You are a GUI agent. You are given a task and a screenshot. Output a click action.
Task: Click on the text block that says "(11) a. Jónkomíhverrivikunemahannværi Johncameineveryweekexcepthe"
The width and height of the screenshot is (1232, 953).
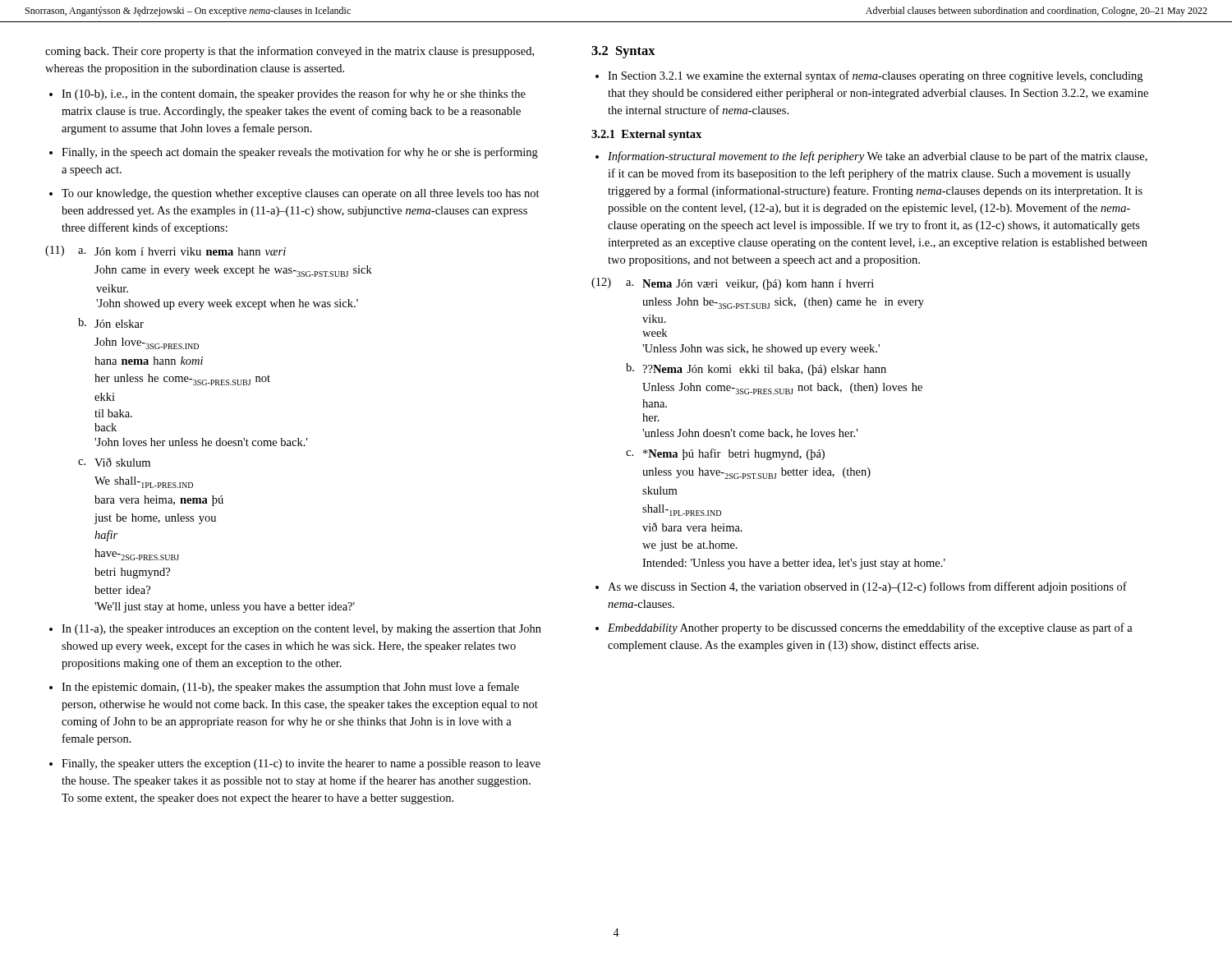tap(294, 429)
